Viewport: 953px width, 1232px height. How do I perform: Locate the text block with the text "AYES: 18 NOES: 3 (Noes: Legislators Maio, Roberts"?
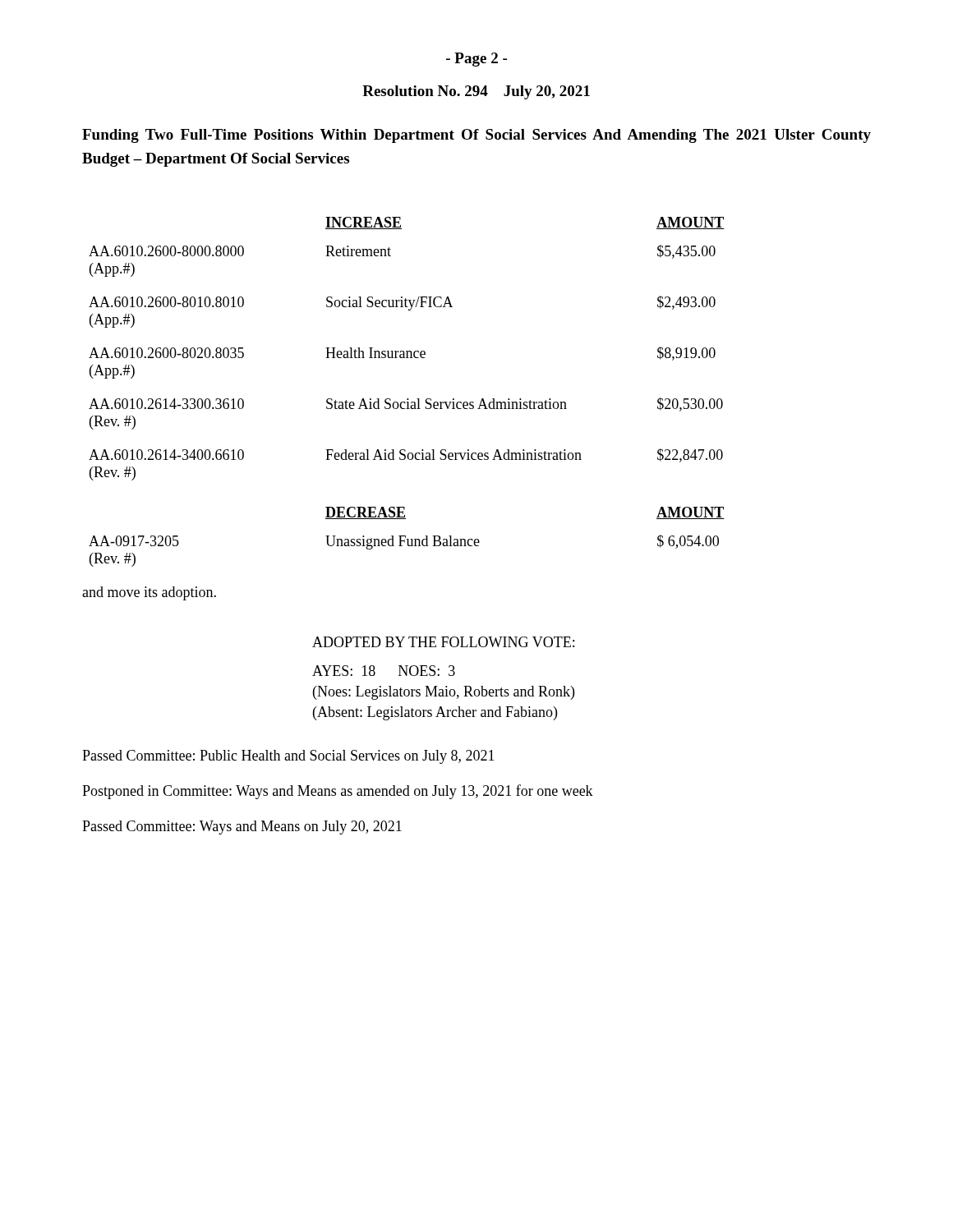443,693
